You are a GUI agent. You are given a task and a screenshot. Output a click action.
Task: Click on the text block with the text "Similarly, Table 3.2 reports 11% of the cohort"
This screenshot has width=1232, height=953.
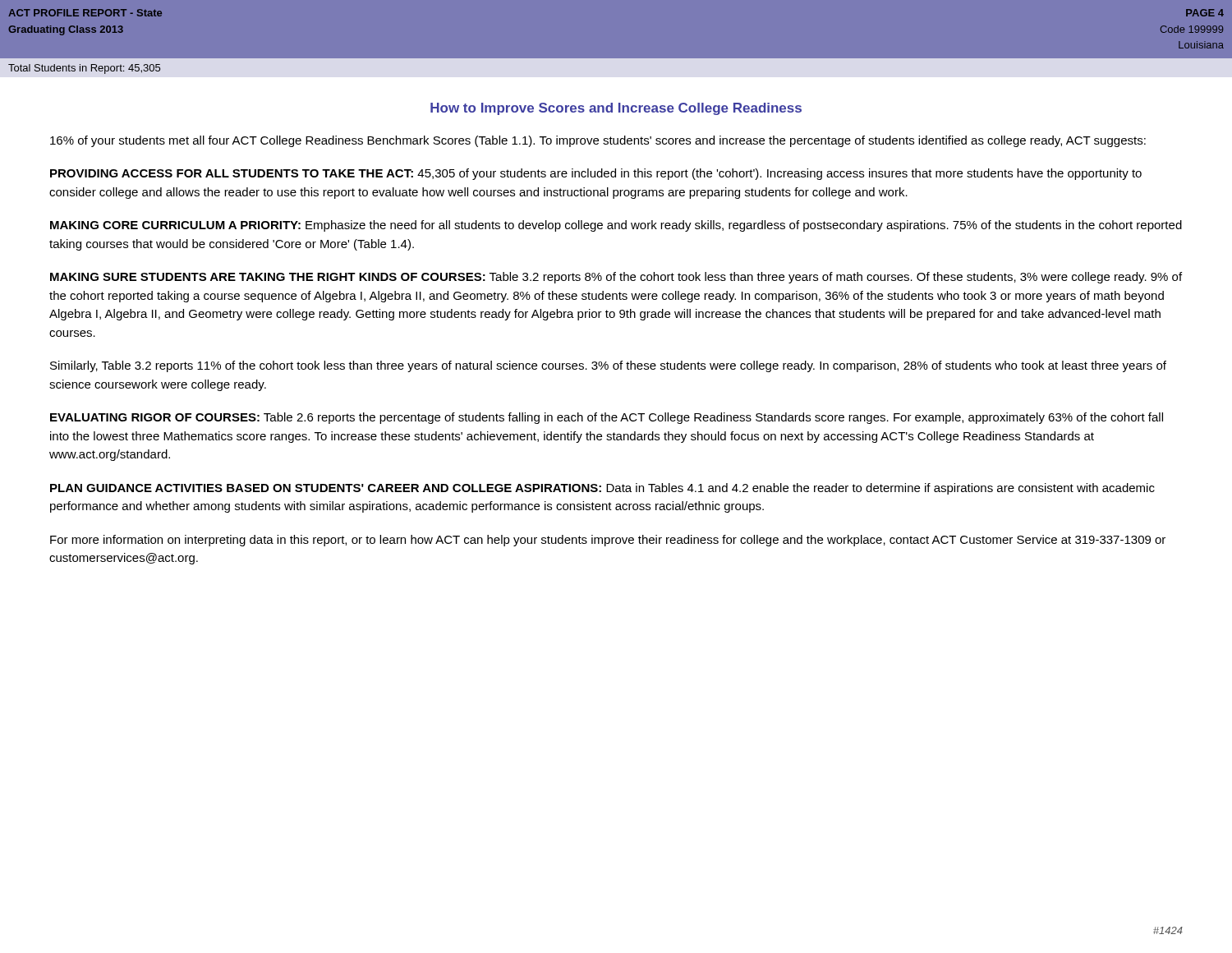[608, 374]
